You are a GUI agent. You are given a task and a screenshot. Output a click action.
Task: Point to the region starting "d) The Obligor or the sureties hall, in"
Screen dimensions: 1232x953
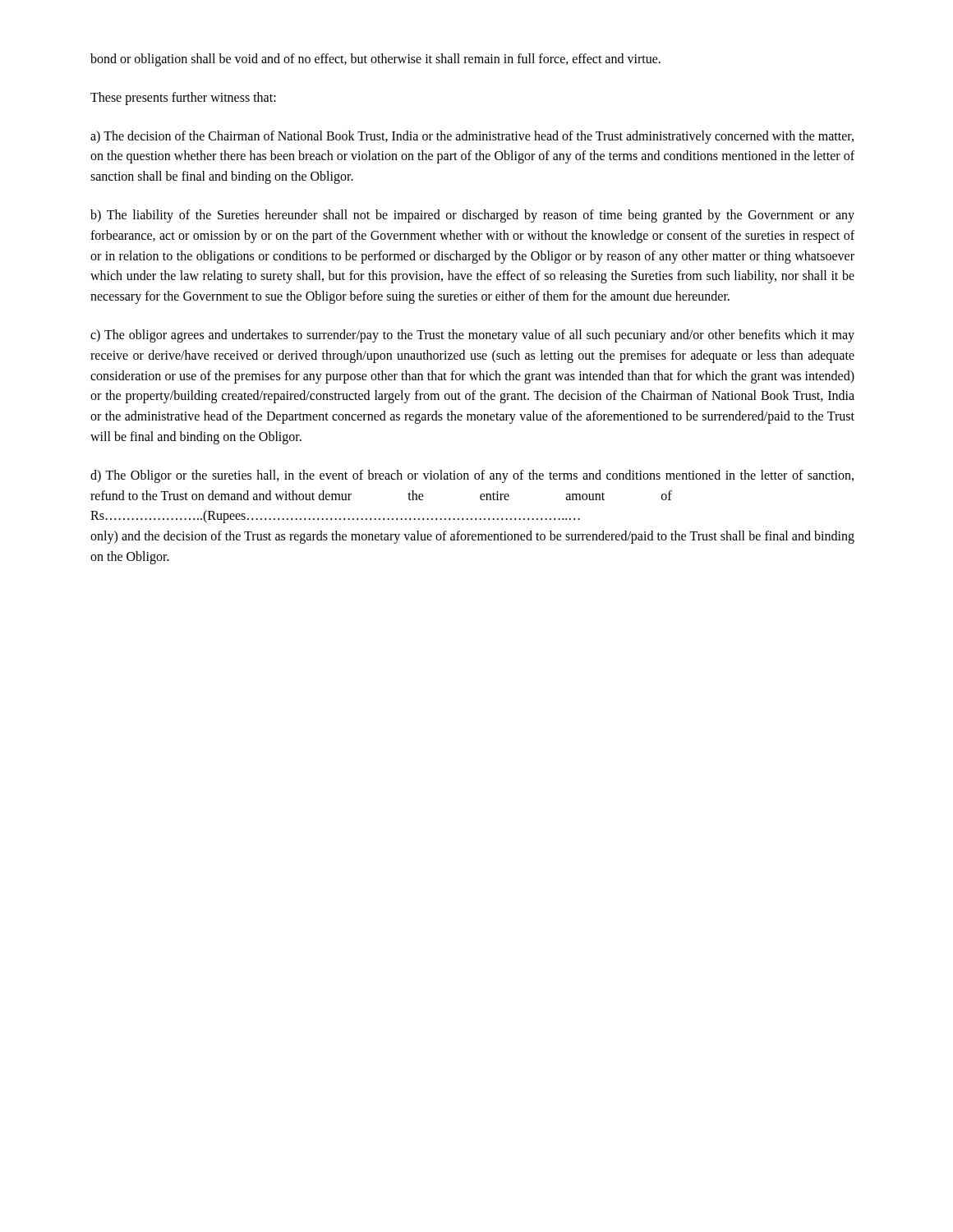click(x=472, y=516)
